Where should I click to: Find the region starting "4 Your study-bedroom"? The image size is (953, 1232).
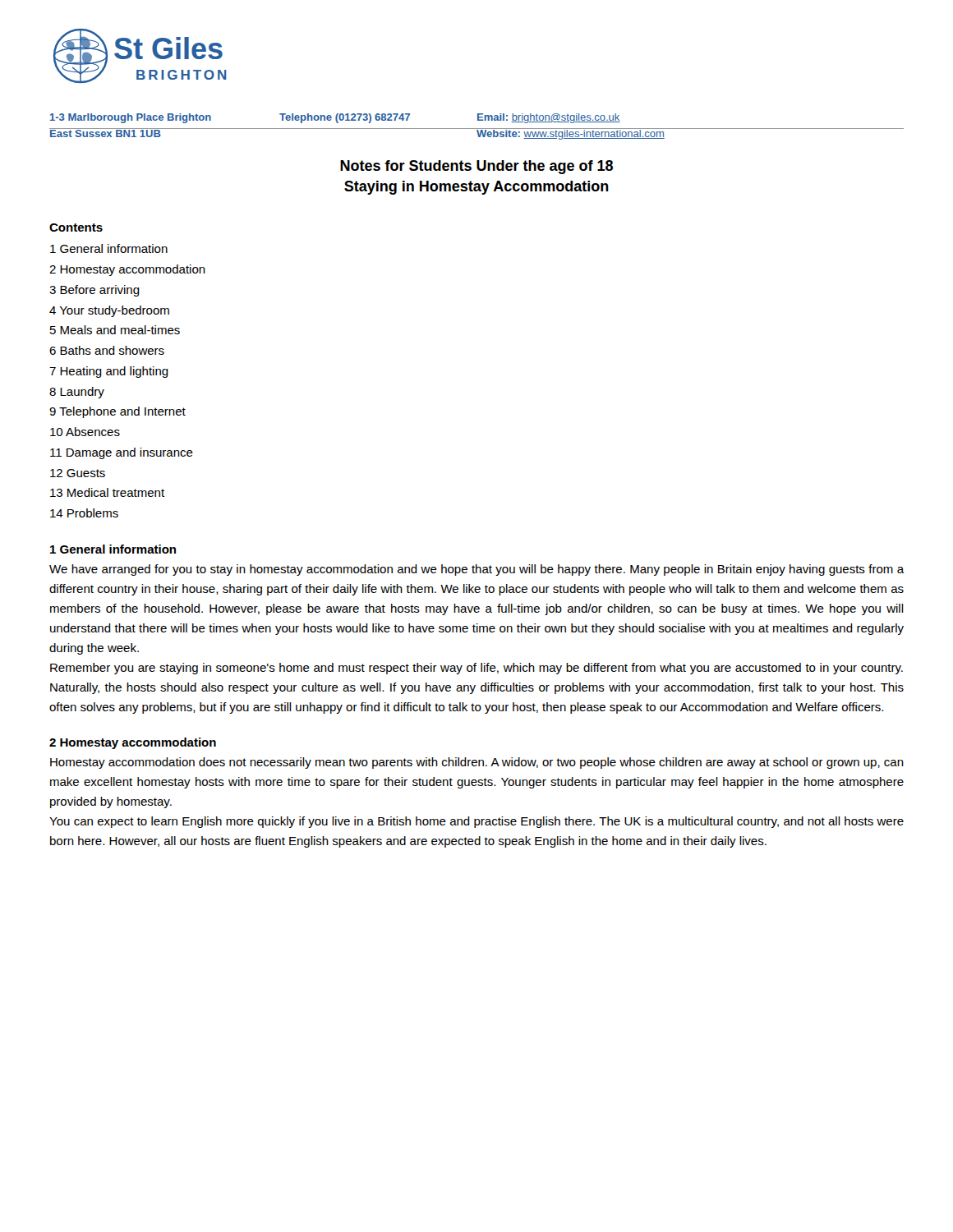click(110, 310)
